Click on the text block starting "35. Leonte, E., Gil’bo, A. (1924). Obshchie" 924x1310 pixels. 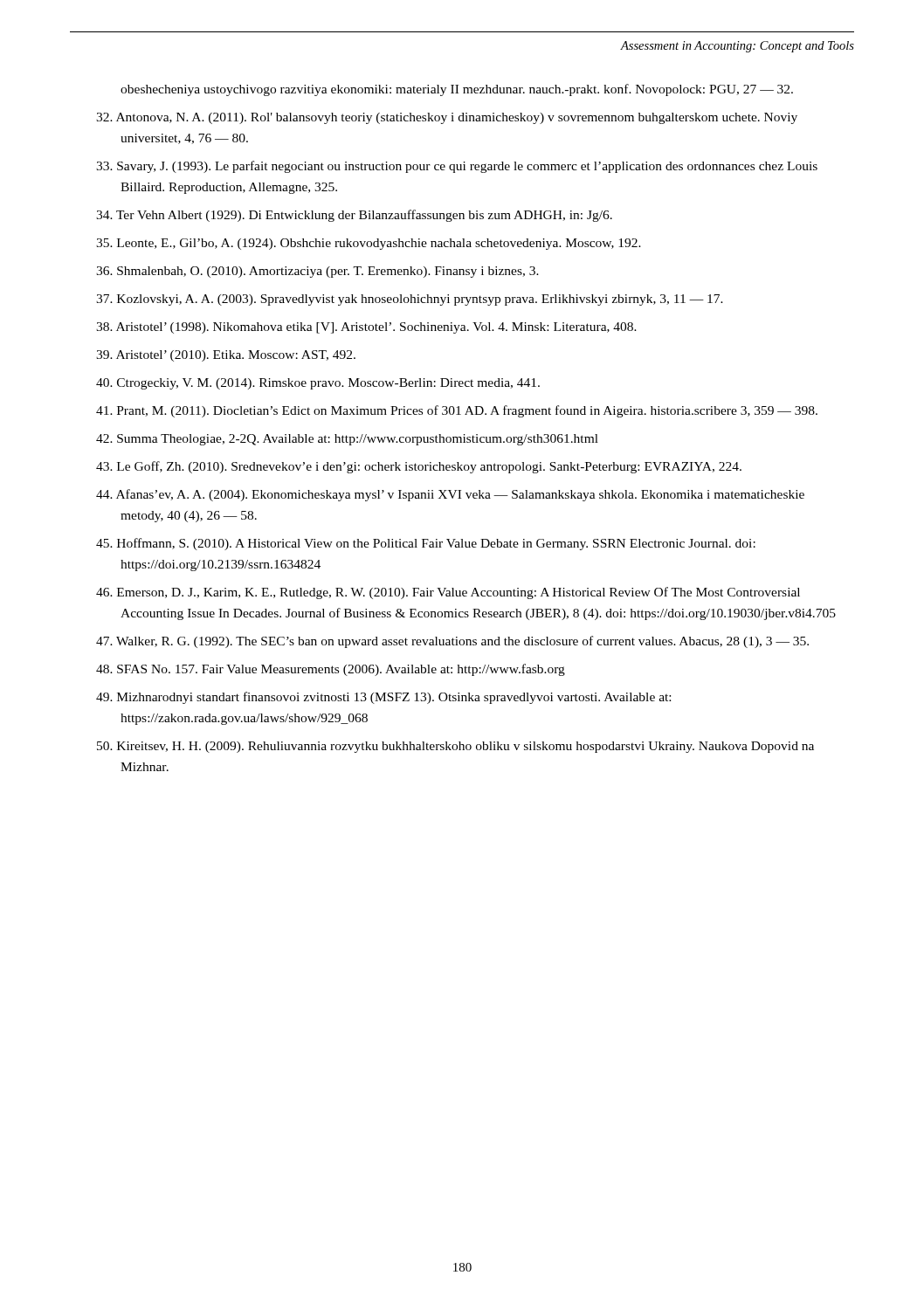[369, 242]
